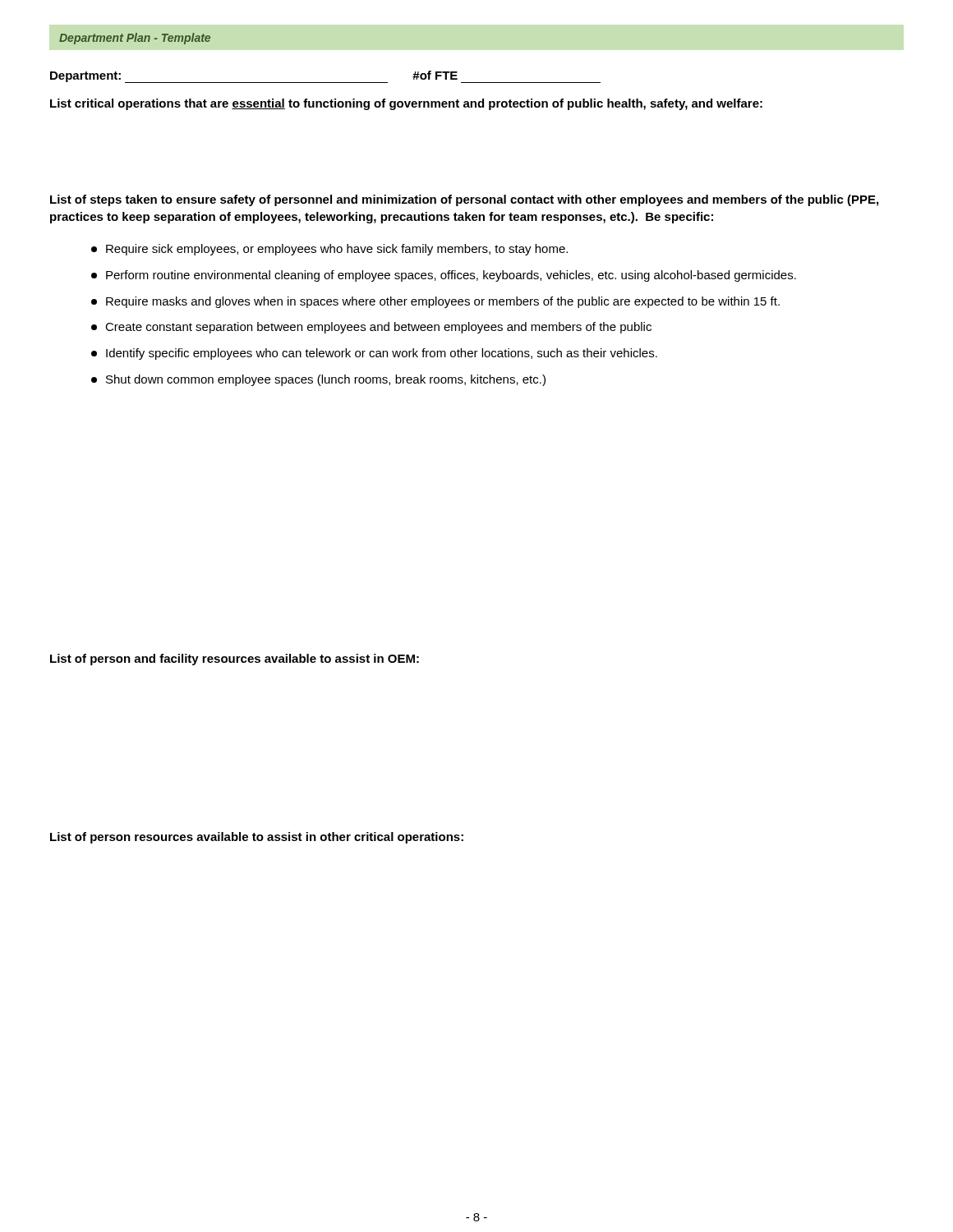
Task: Navigate to the passage starting "Perform routine environmental cleaning"
Action: [493, 275]
